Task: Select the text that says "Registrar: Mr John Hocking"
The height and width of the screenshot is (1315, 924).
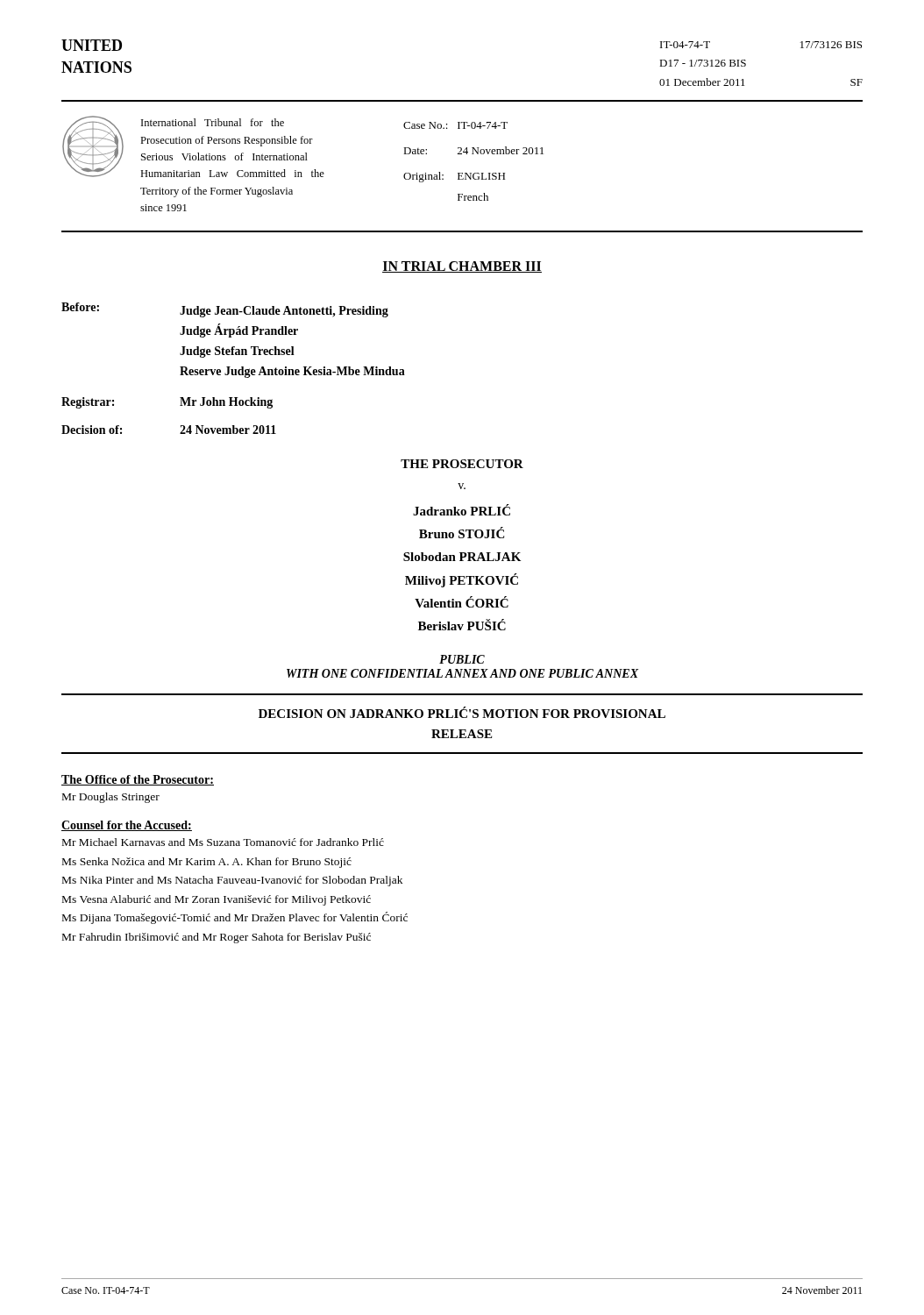Action: (80, 403)
